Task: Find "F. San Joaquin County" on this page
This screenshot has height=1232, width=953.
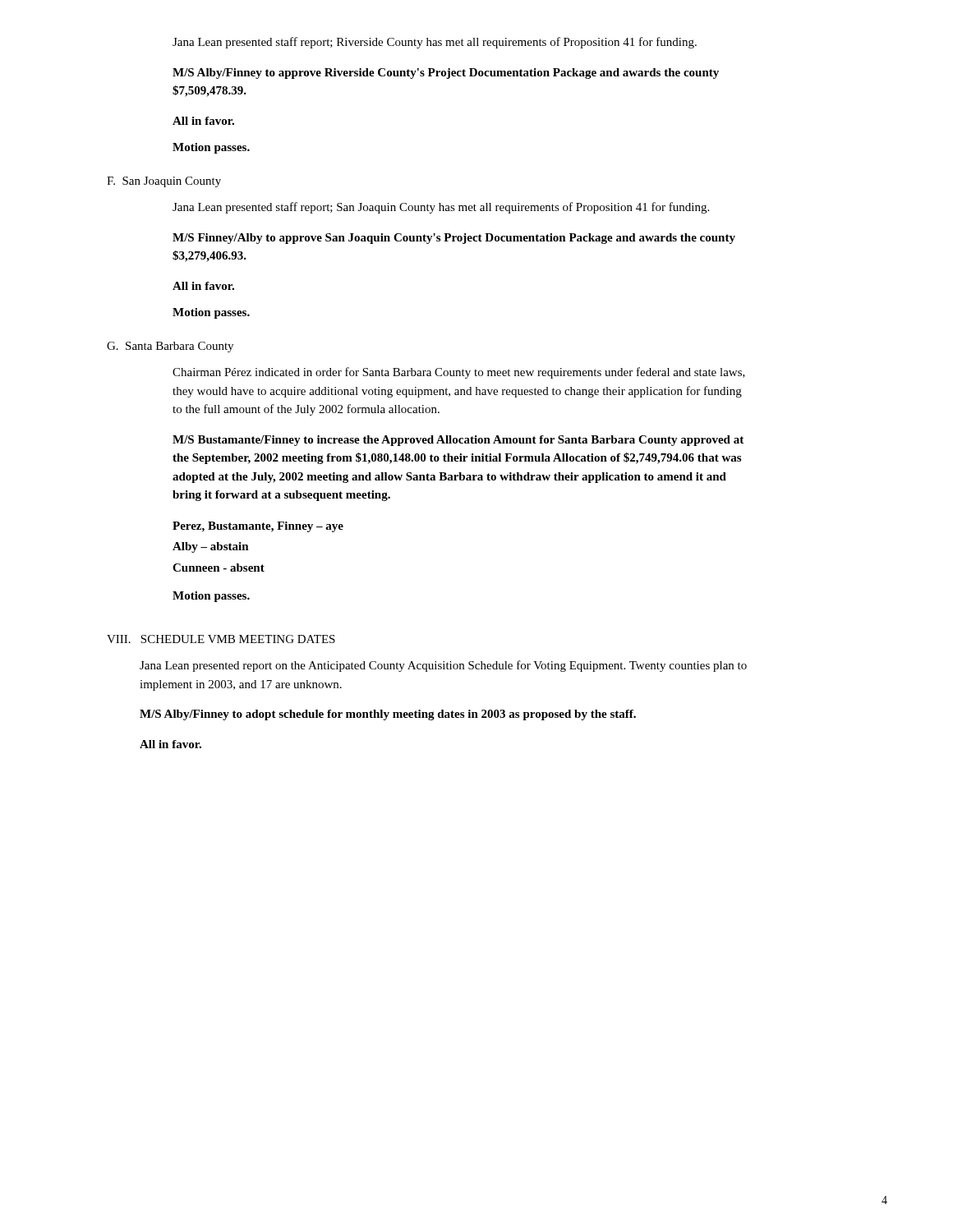Action: (x=164, y=182)
